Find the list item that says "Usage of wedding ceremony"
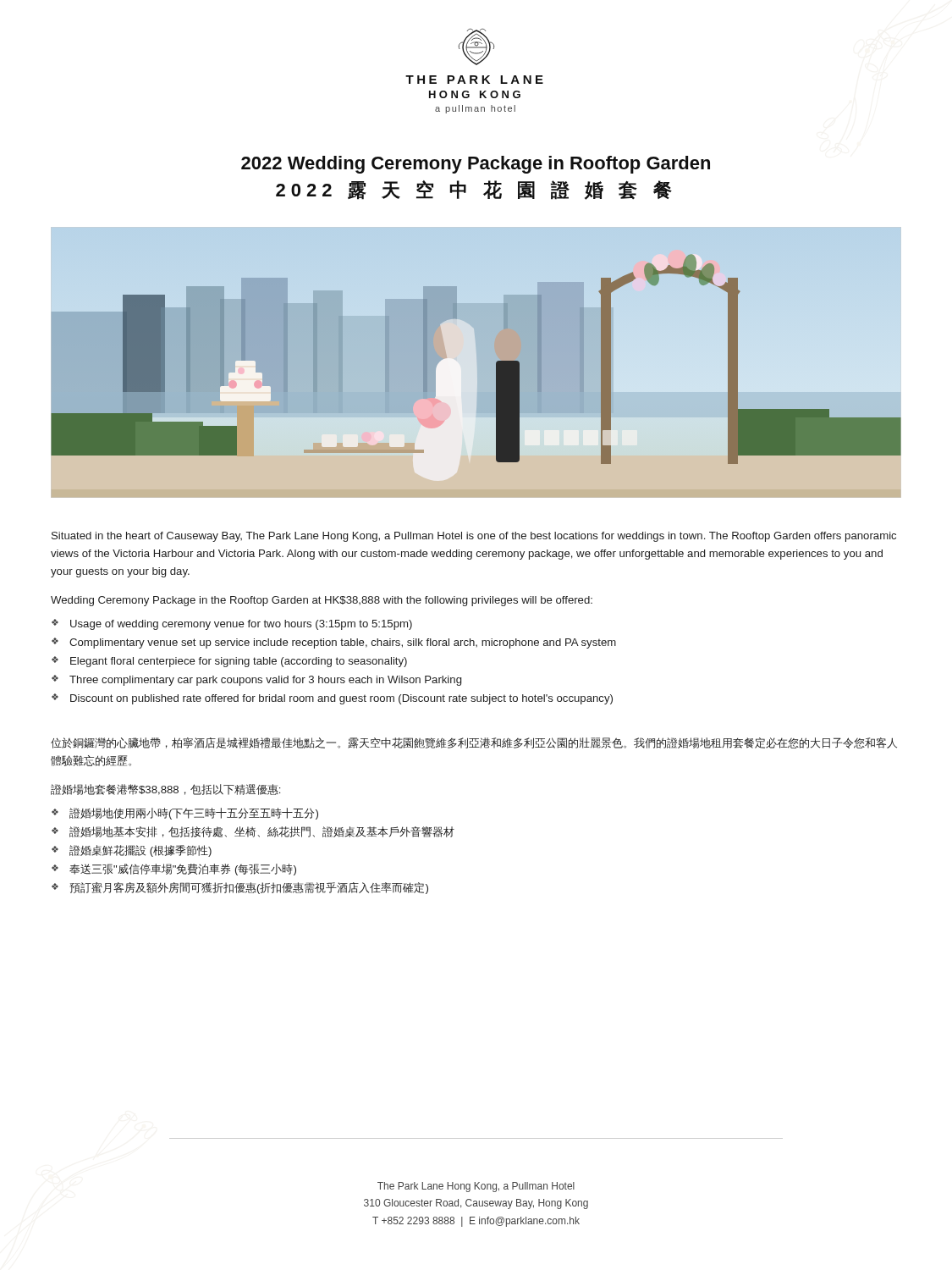This screenshot has height=1270, width=952. pos(241,623)
